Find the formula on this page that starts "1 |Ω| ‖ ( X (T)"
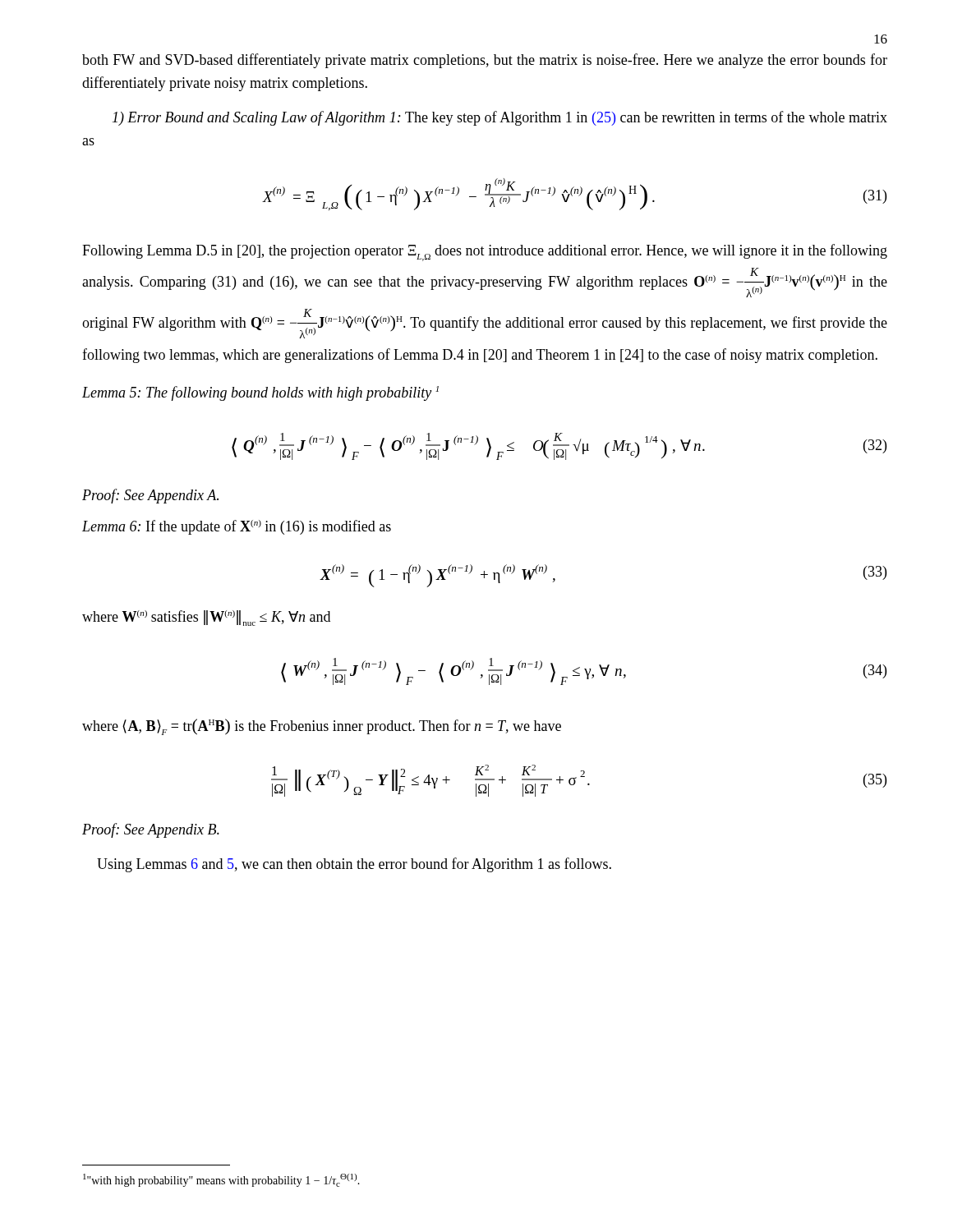 pyautogui.click(x=579, y=780)
